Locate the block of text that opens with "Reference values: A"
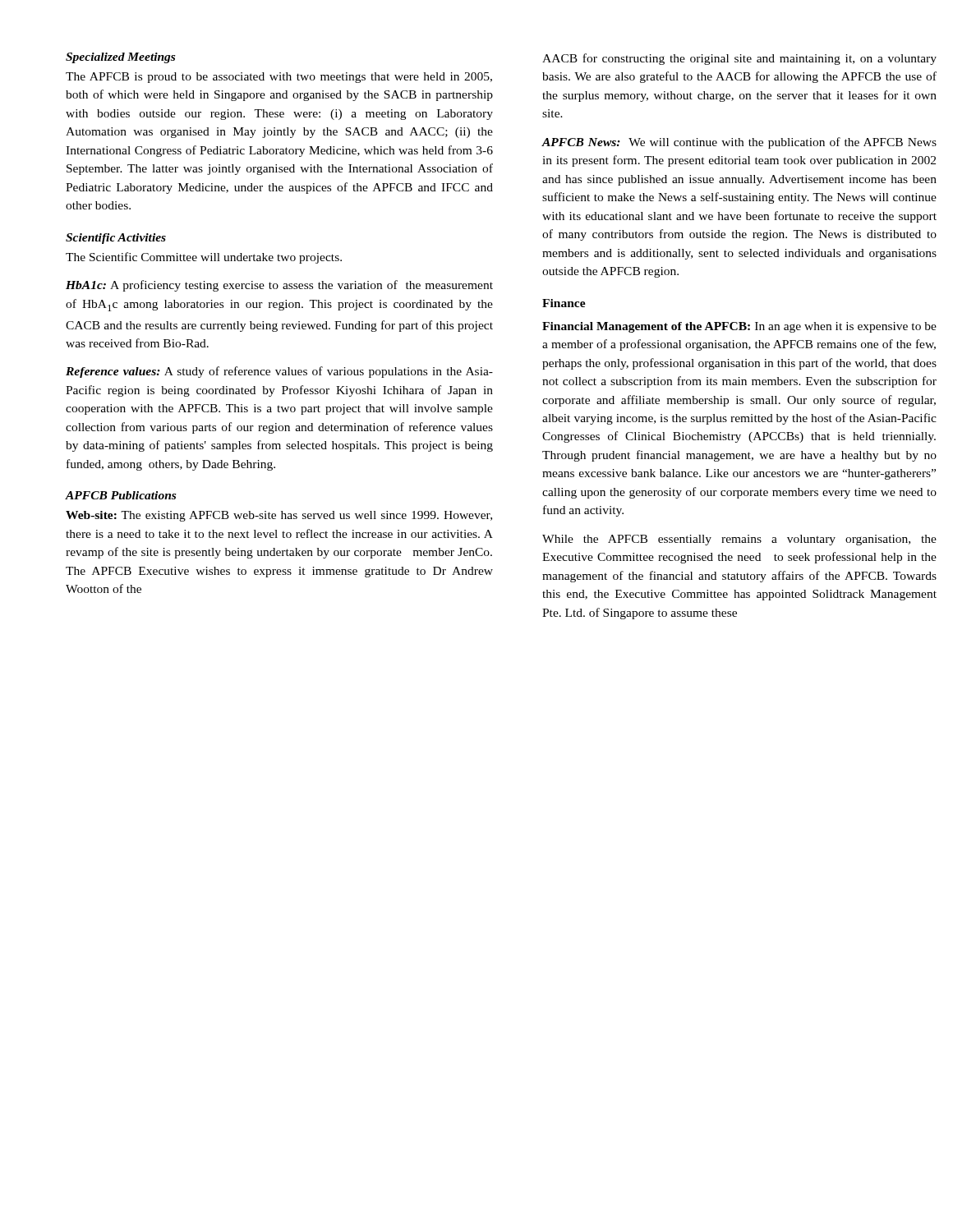This screenshot has width=953, height=1232. pyautogui.click(x=279, y=418)
